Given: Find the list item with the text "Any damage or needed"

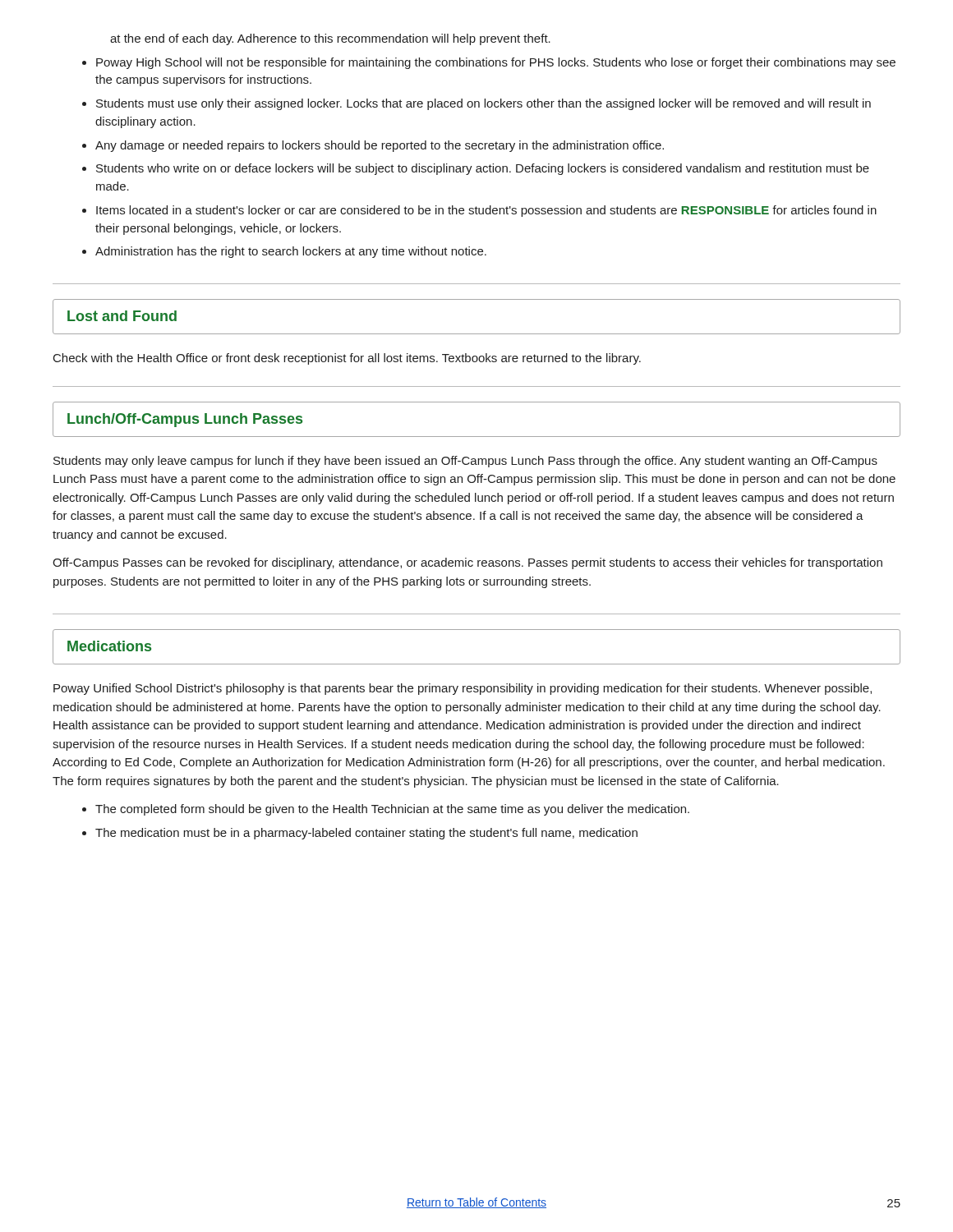Looking at the screenshot, I should tap(380, 145).
